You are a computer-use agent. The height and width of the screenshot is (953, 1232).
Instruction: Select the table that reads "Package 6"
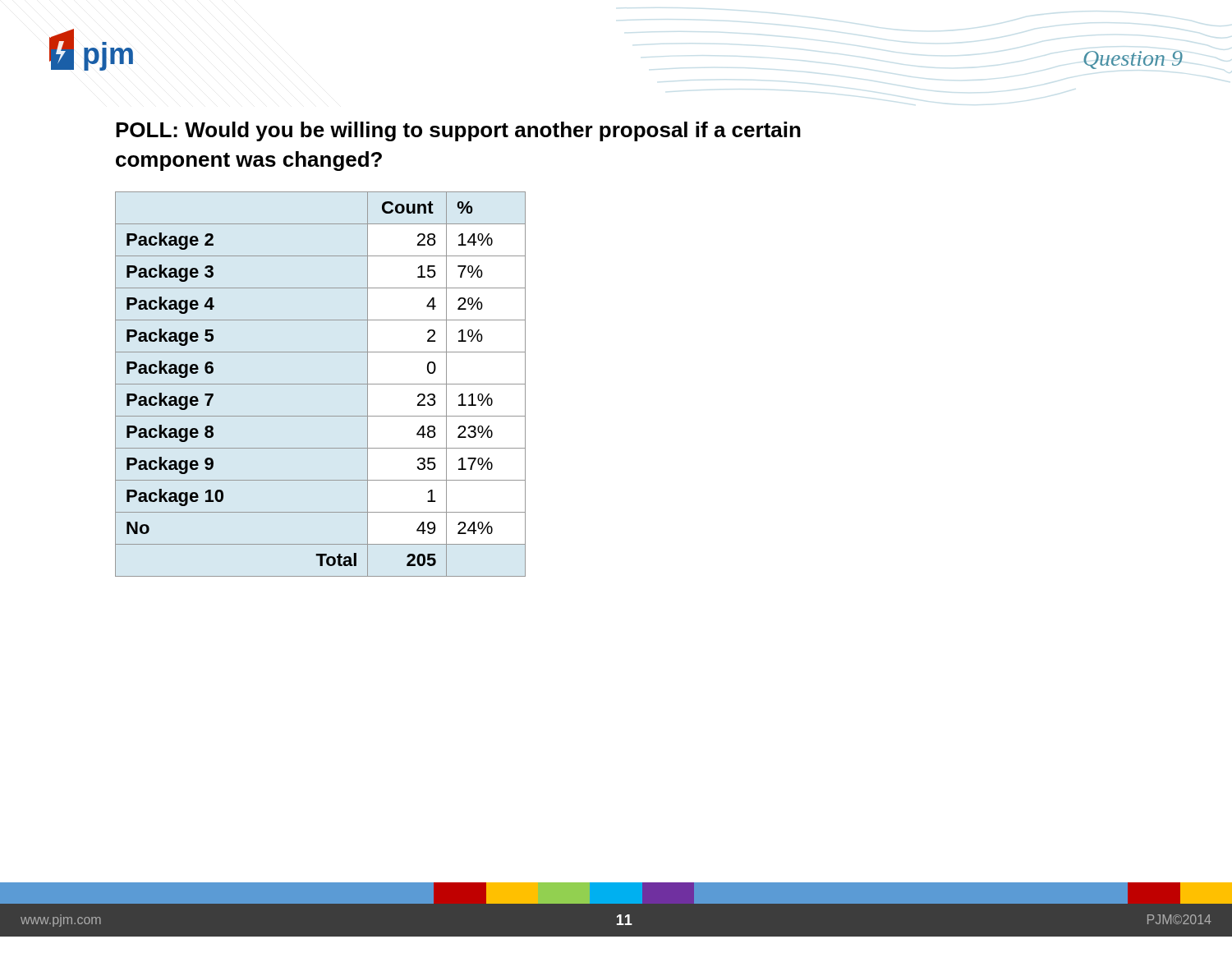coord(649,384)
